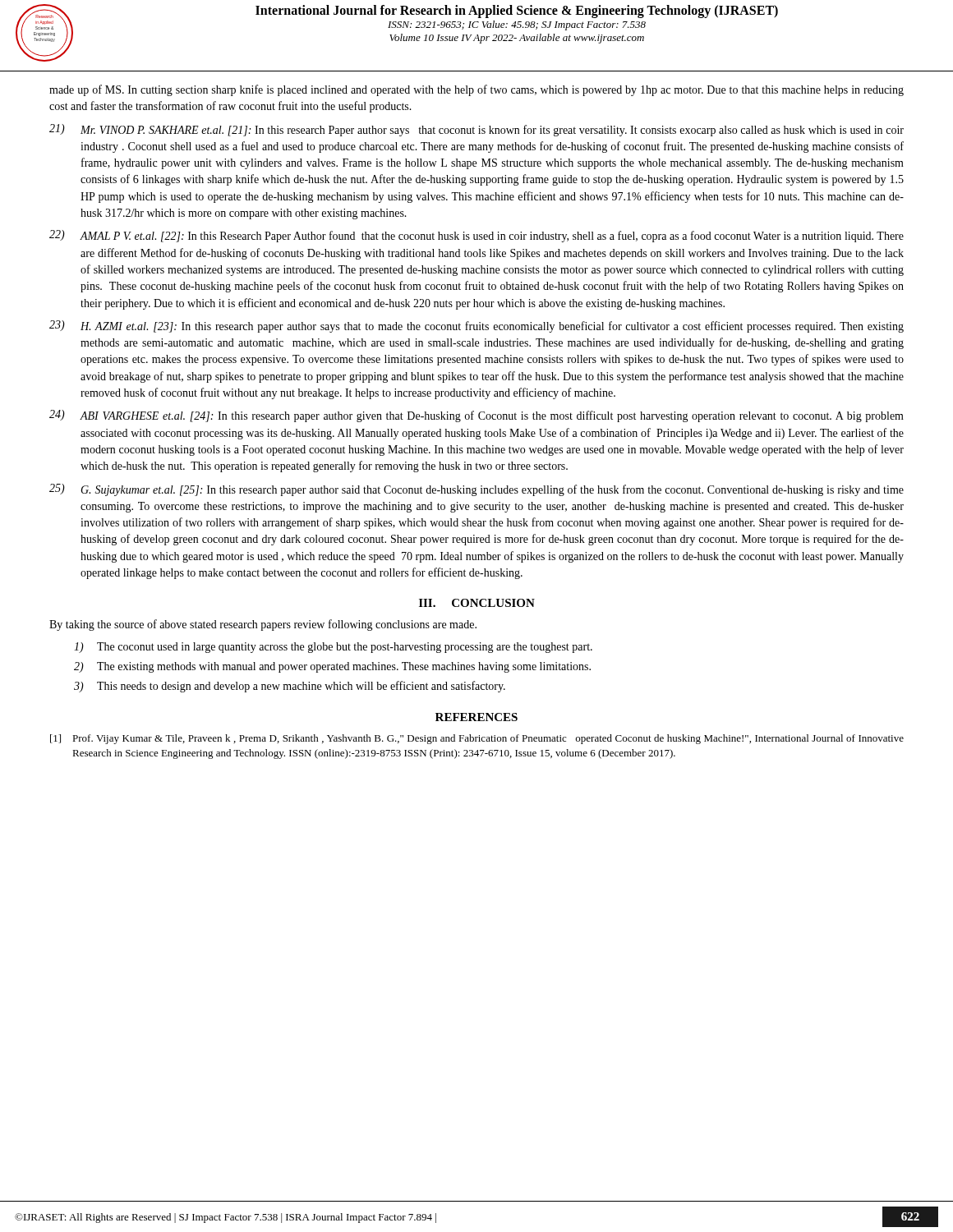Point to the block starting "23) H. AZMI et.al. [23]: In this research"
The width and height of the screenshot is (953, 1232).
tap(476, 360)
